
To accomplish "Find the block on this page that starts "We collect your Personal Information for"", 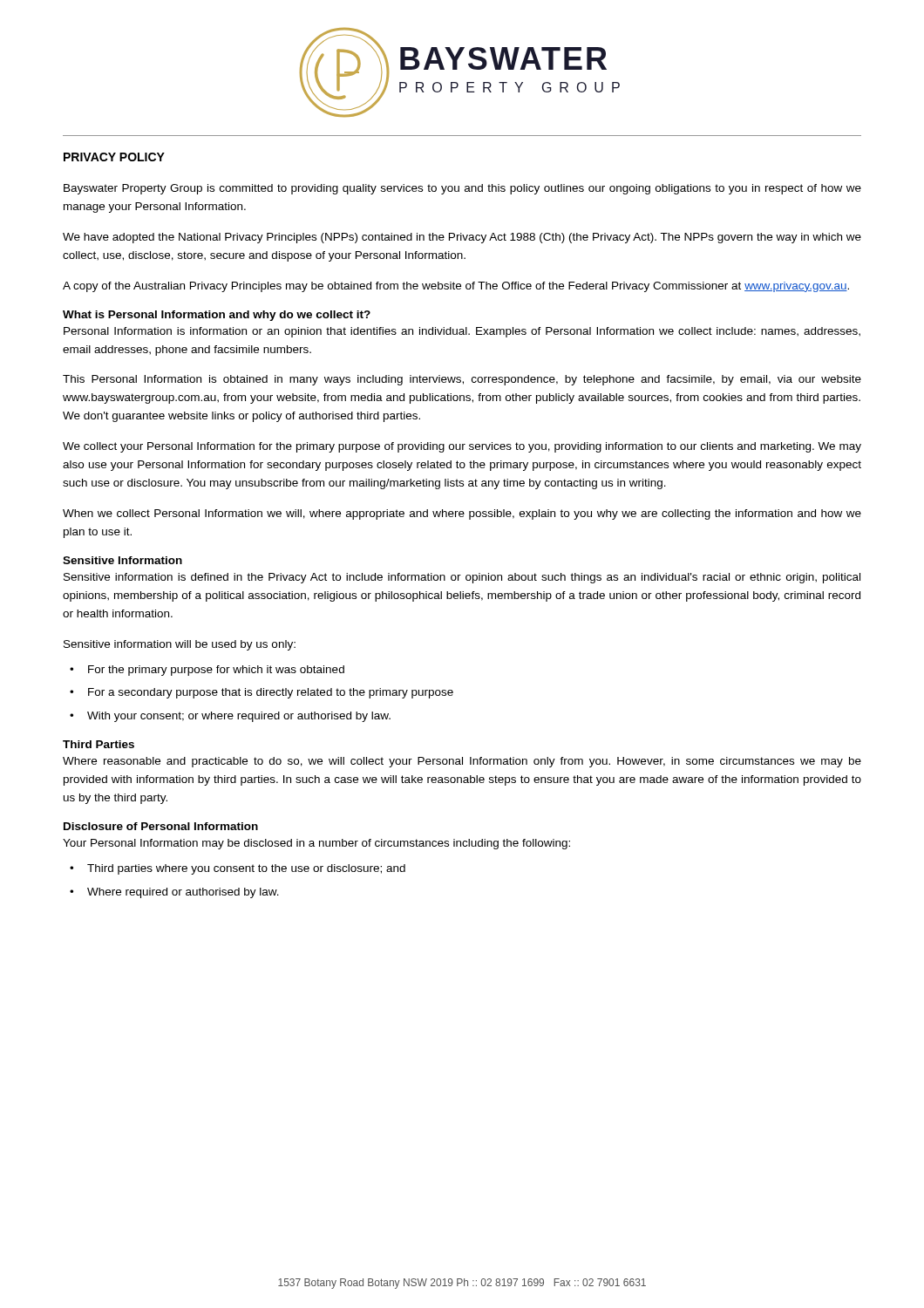I will click(x=462, y=464).
